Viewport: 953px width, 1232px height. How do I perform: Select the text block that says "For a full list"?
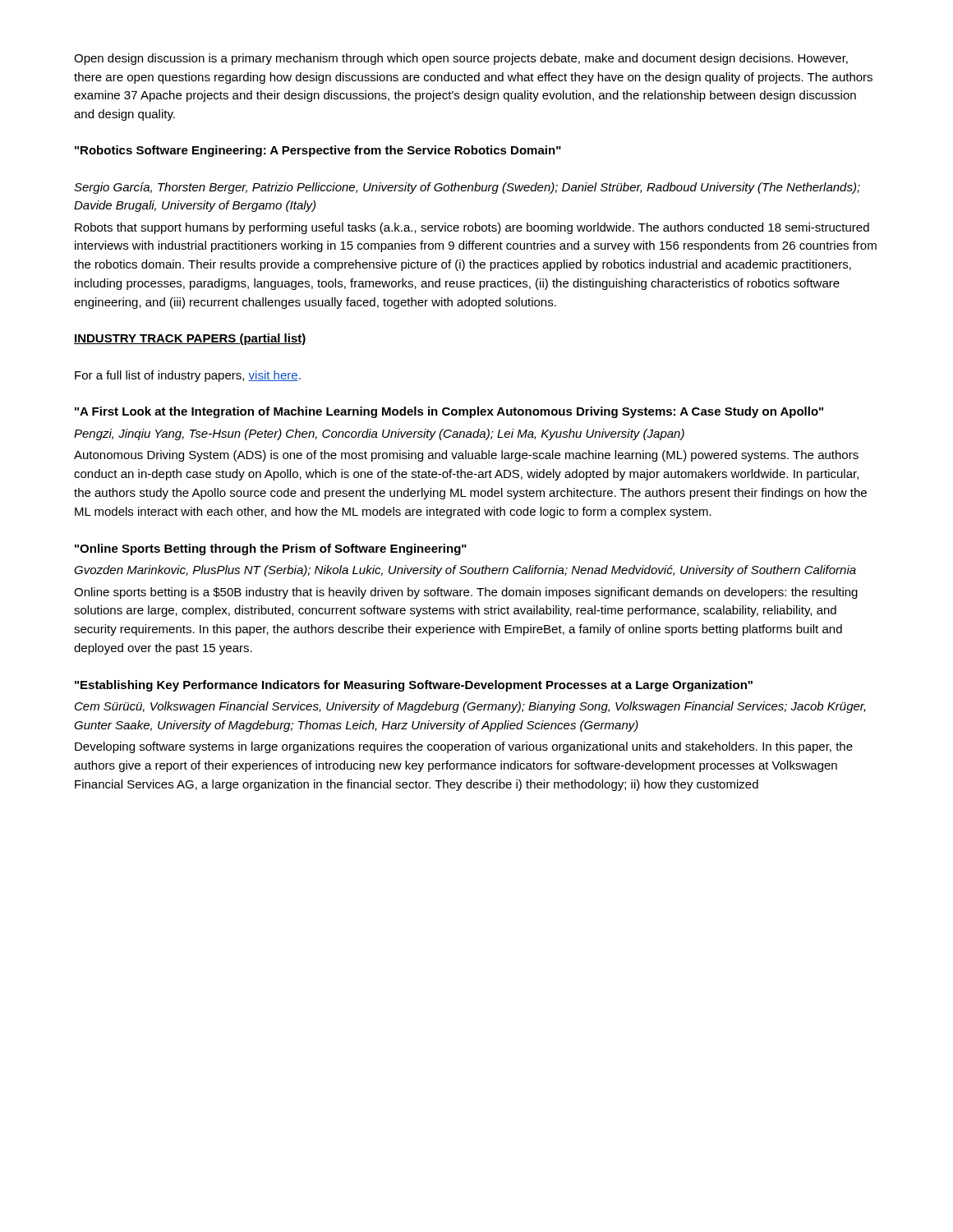188,376
